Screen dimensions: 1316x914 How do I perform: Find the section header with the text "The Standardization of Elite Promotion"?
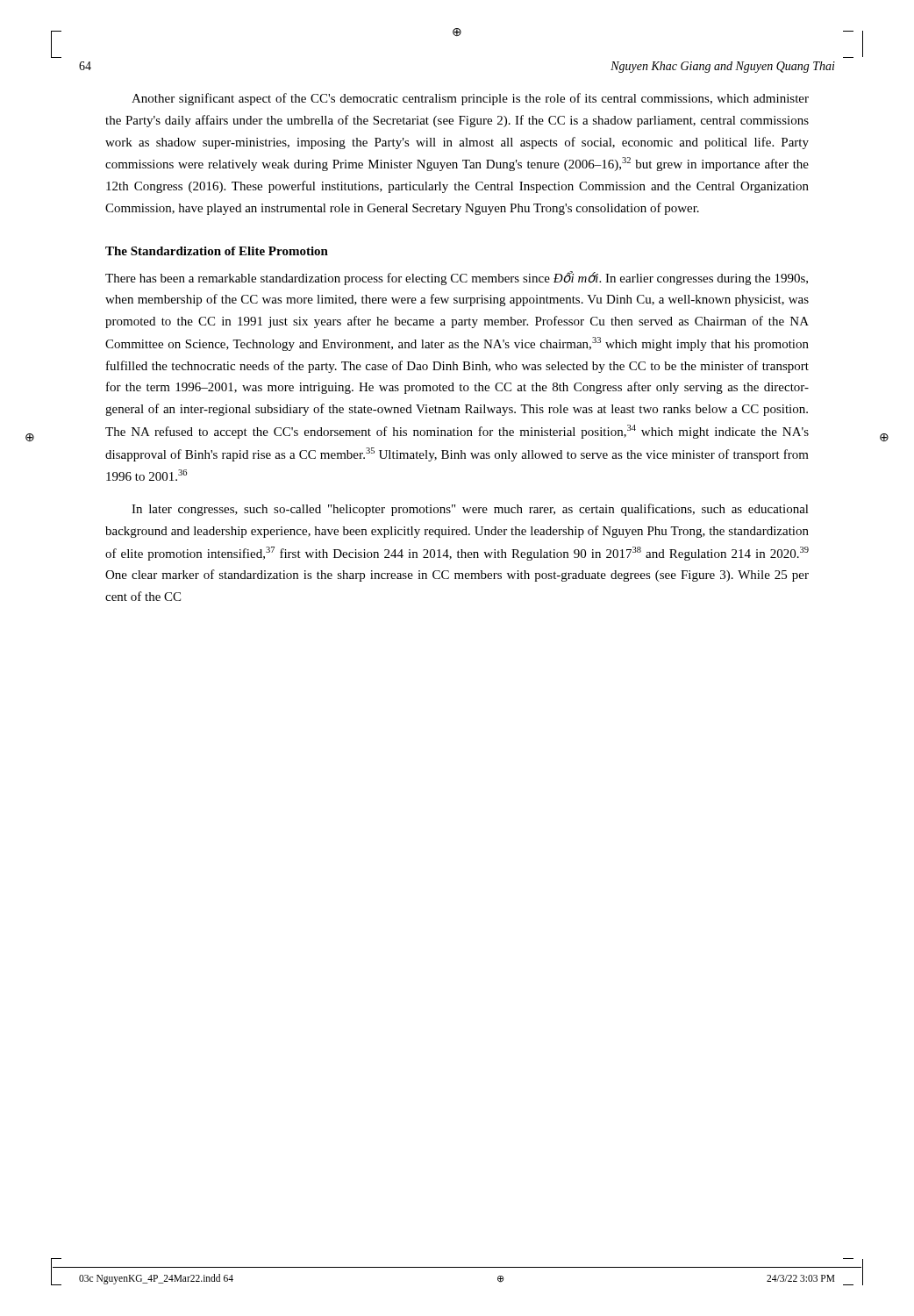coord(217,251)
